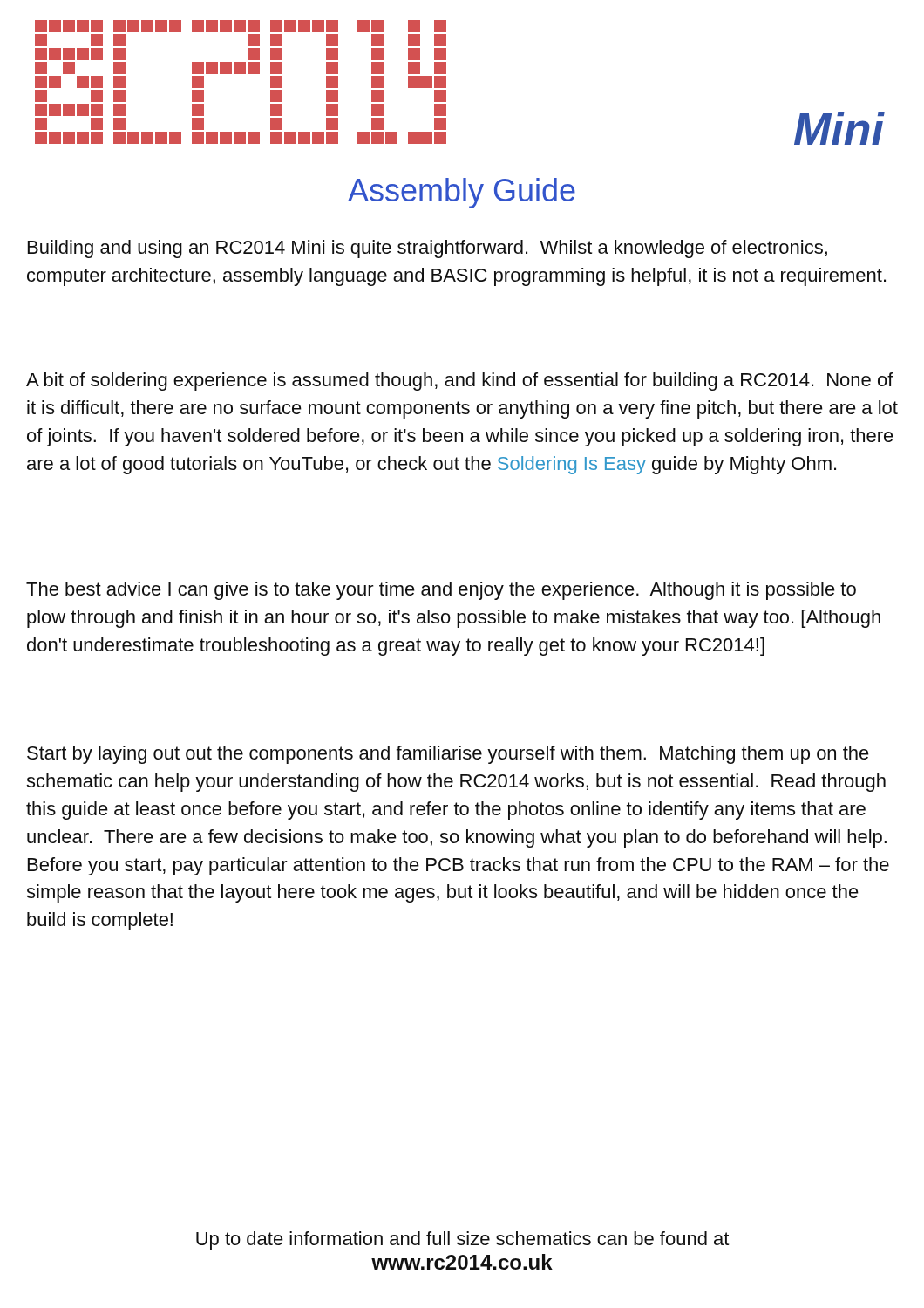The width and height of the screenshot is (924, 1308).
Task: Find the text block that says "Up to date information and"
Action: [x=462, y=1251]
